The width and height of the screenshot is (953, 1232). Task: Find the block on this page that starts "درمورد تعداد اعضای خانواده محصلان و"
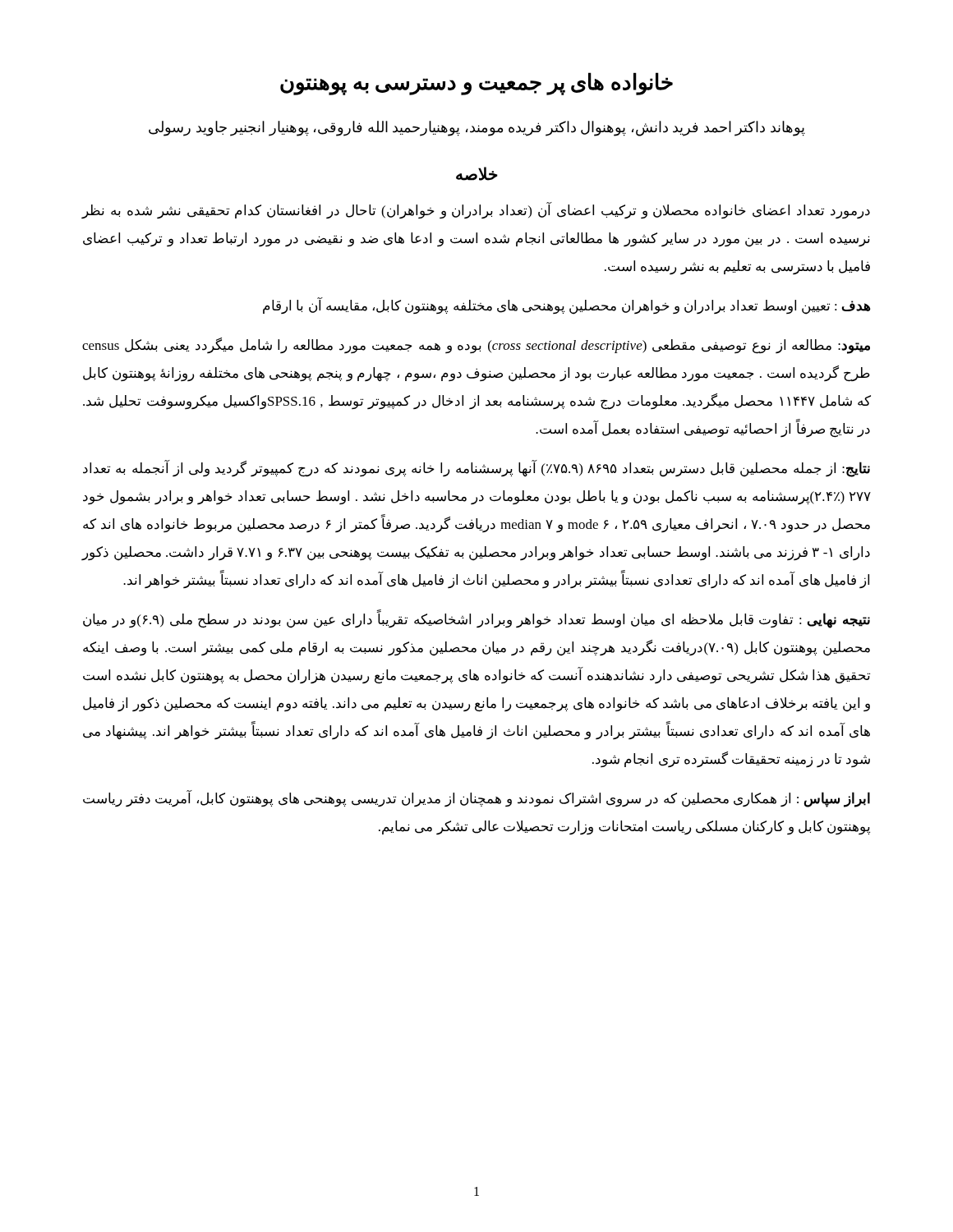[476, 239]
